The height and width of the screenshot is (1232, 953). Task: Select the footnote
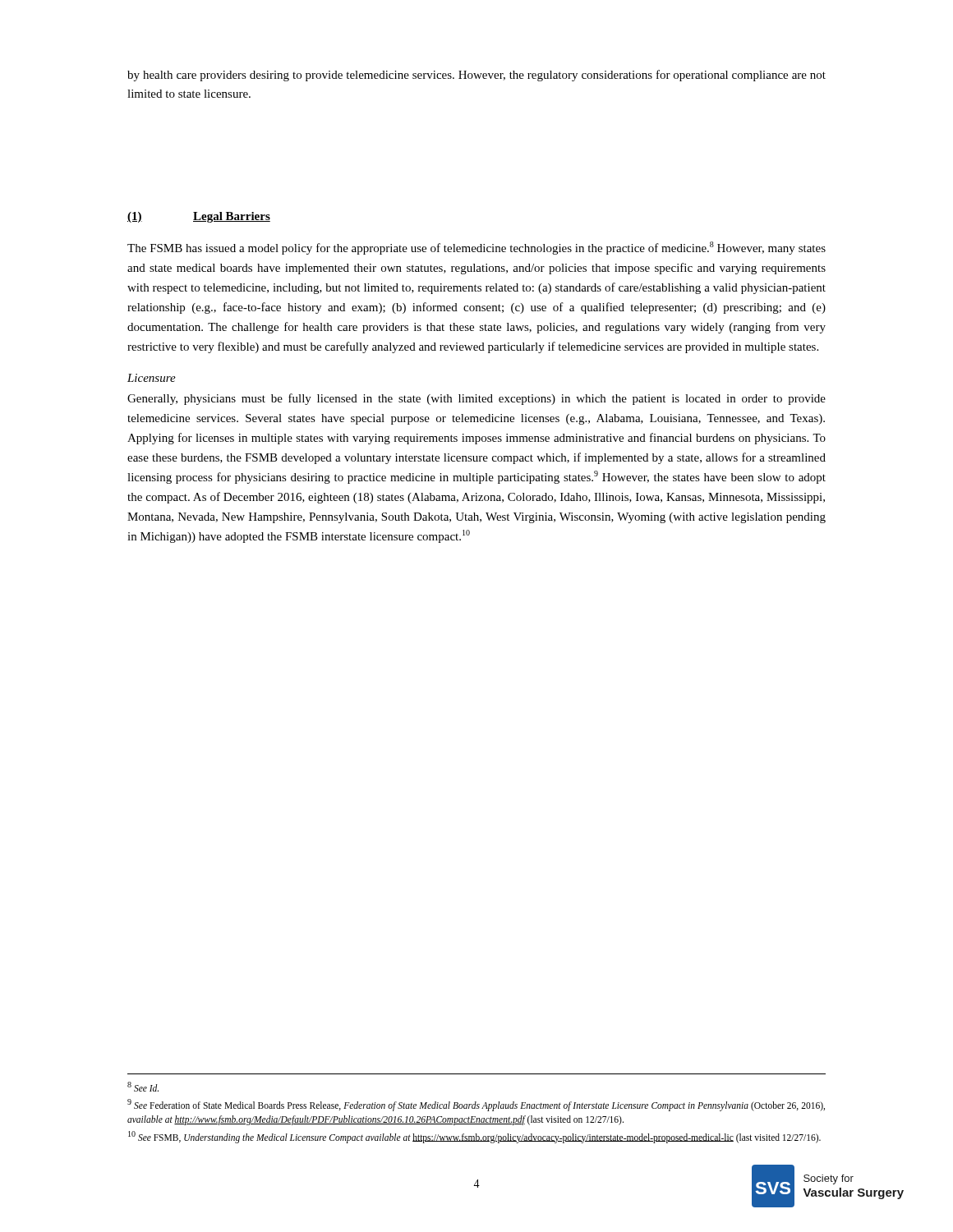(x=476, y=1112)
